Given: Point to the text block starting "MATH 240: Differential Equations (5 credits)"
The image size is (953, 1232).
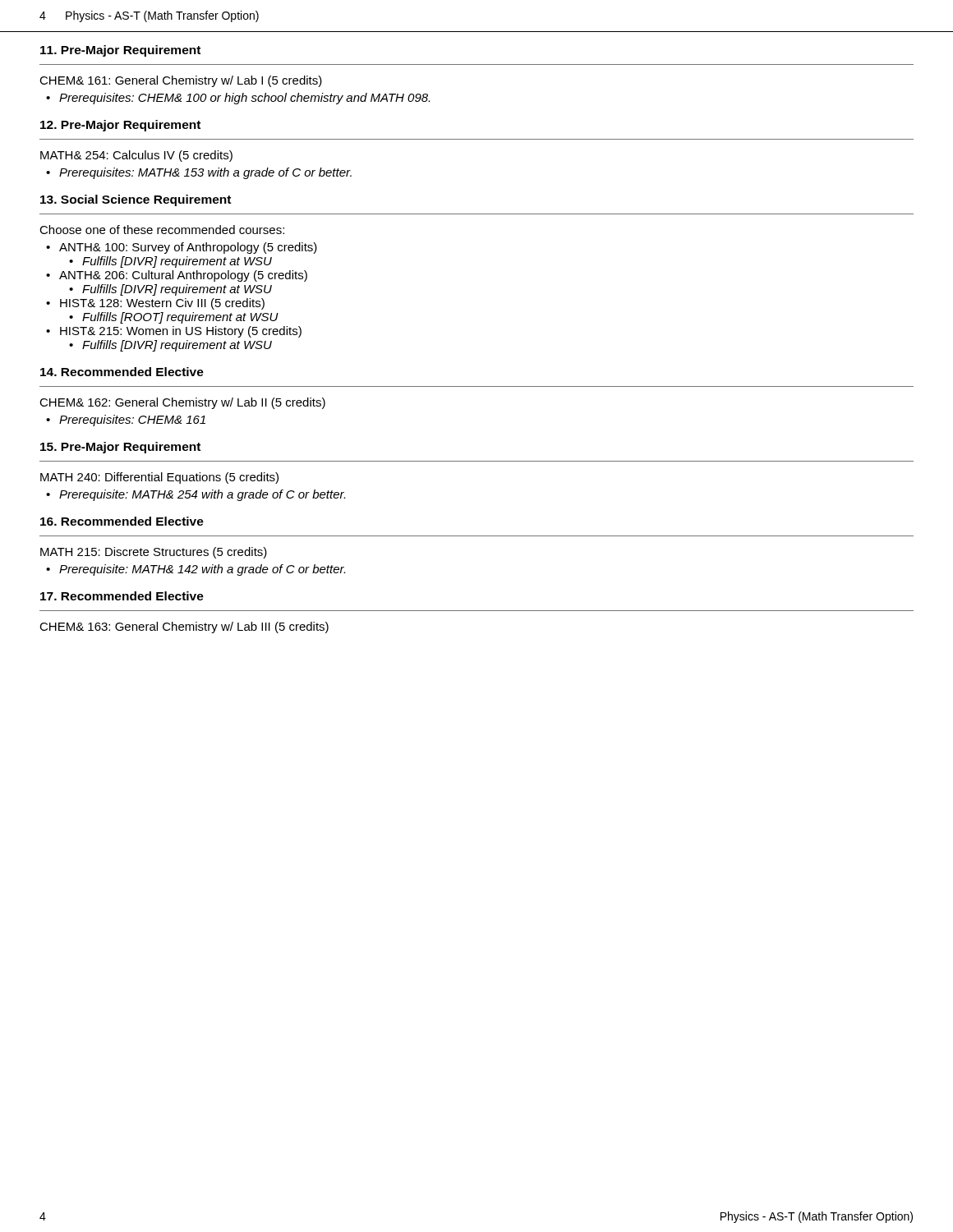Looking at the screenshot, I should 159,477.
